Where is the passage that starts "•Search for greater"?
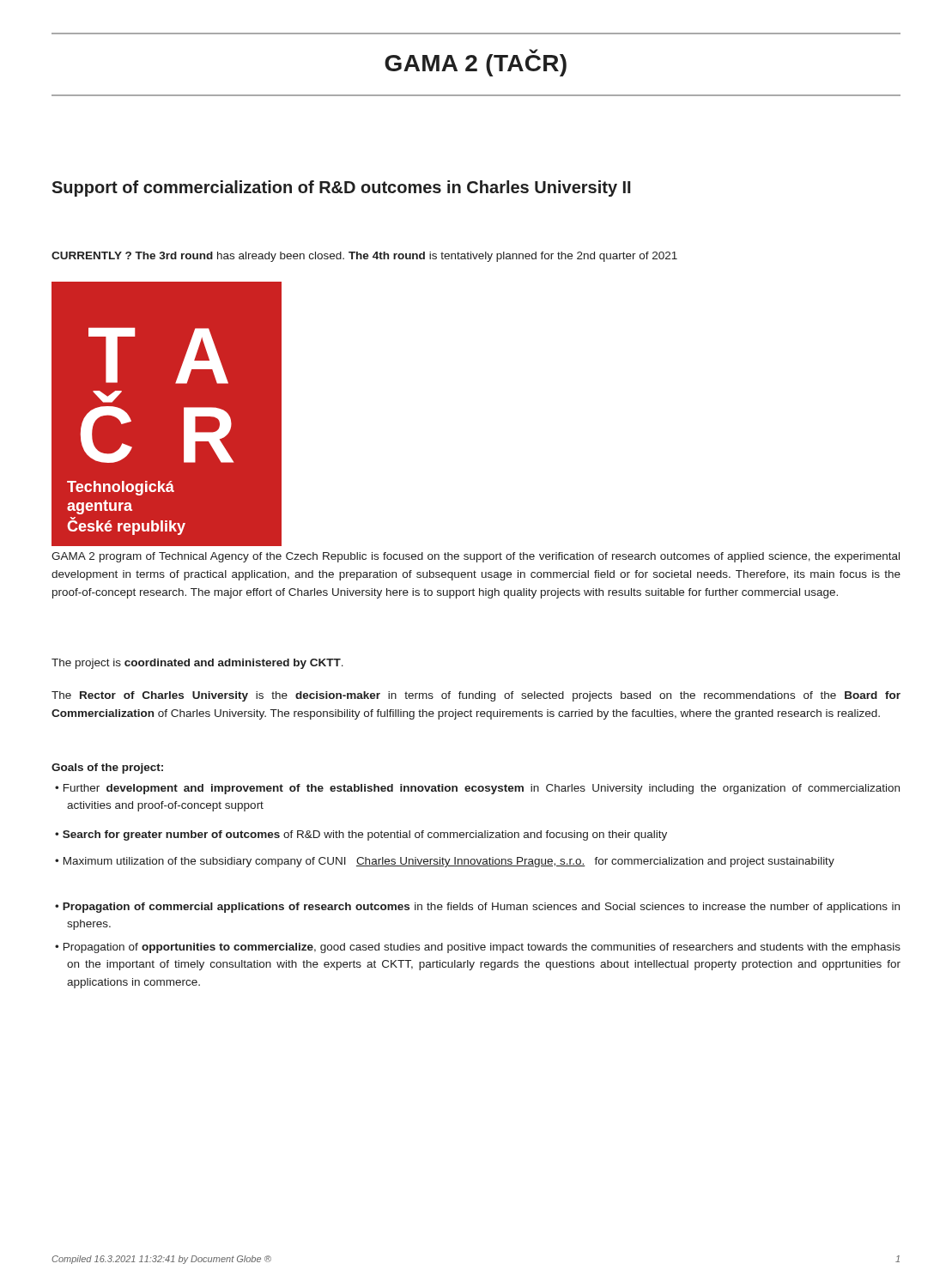Image resolution: width=952 pixels, height=1288 pixels. point(361,834)
